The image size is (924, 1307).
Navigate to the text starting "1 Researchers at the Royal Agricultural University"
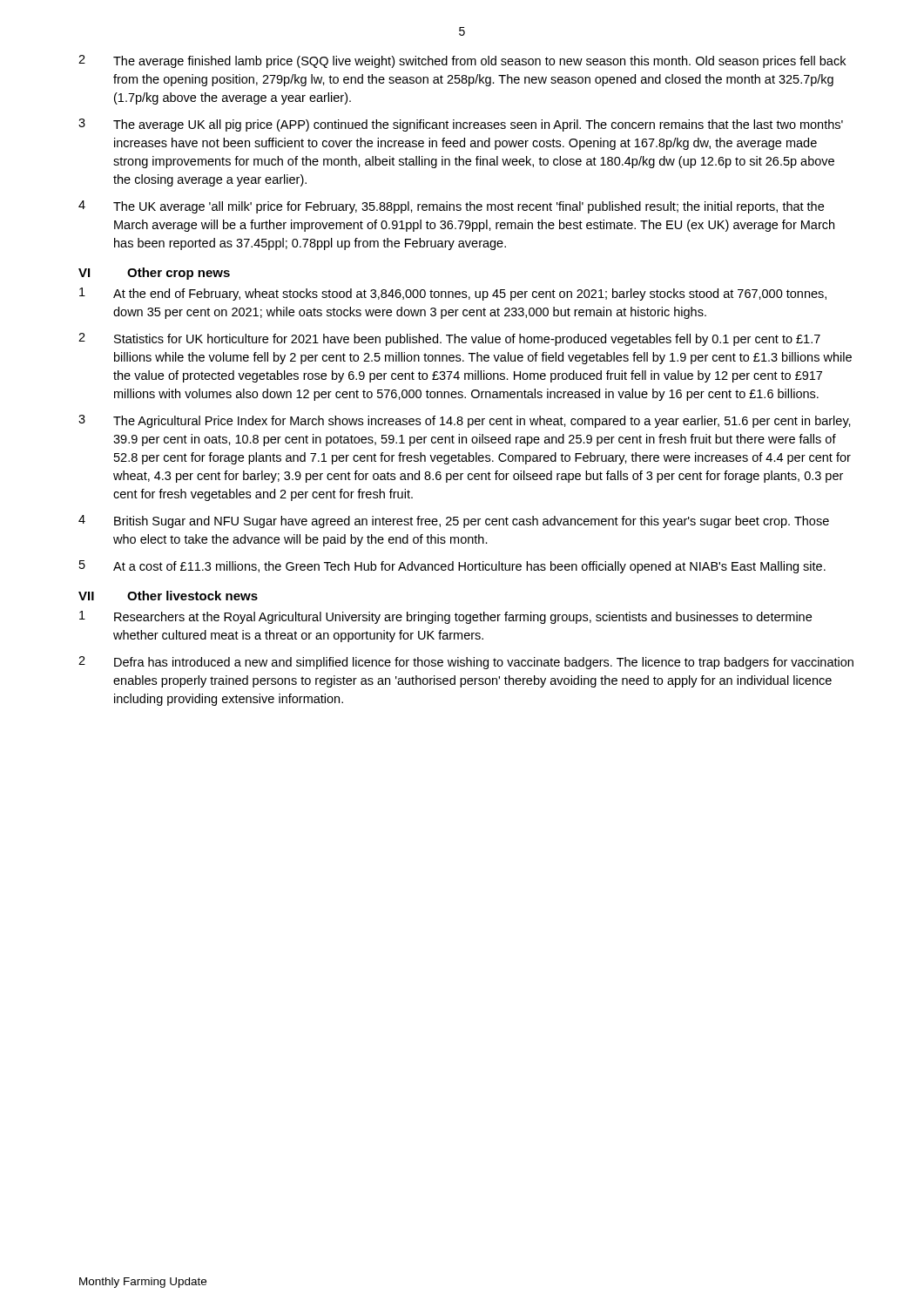(x=466, y=627)
